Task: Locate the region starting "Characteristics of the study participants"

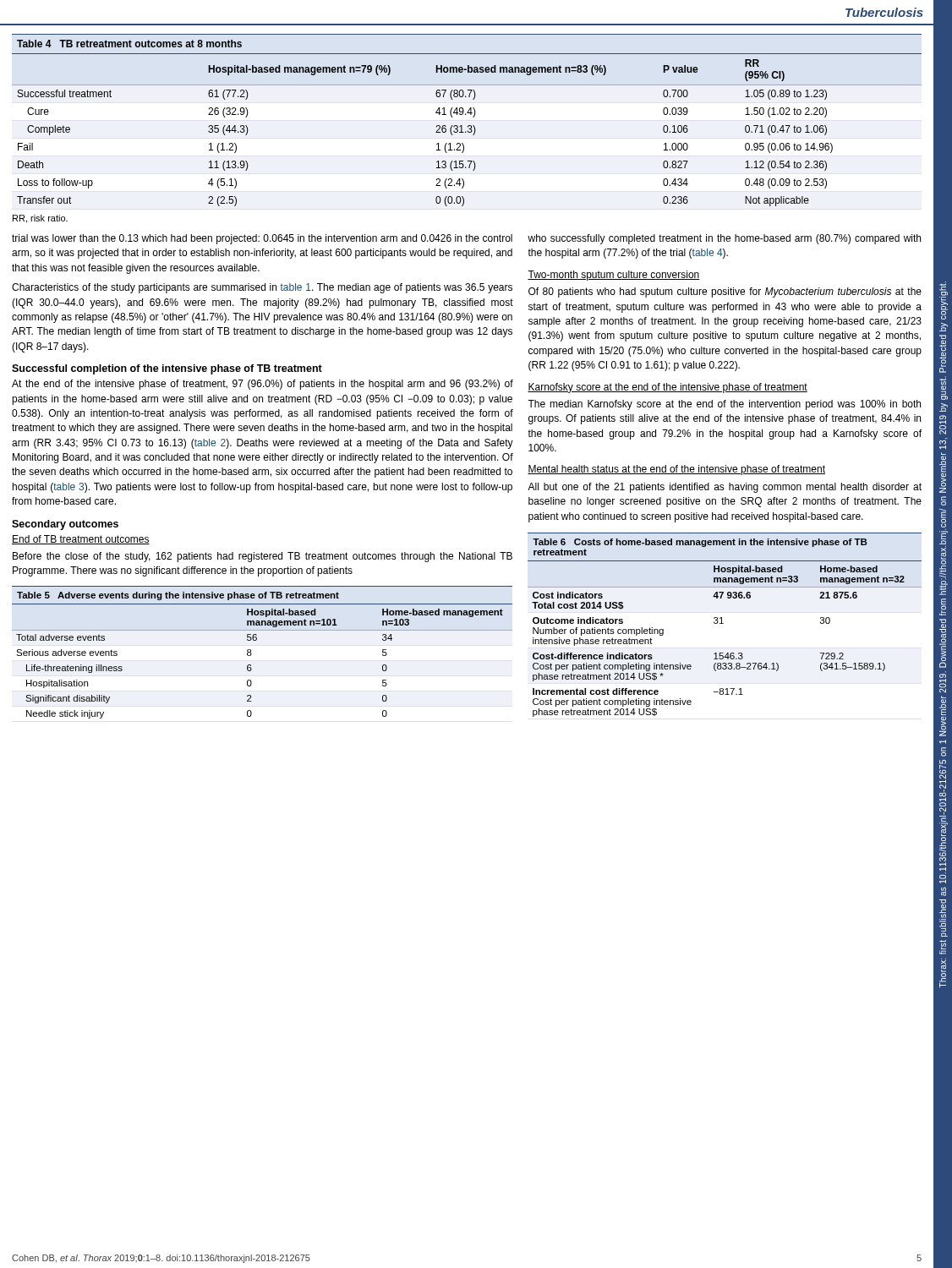Action: pos(262,317)
